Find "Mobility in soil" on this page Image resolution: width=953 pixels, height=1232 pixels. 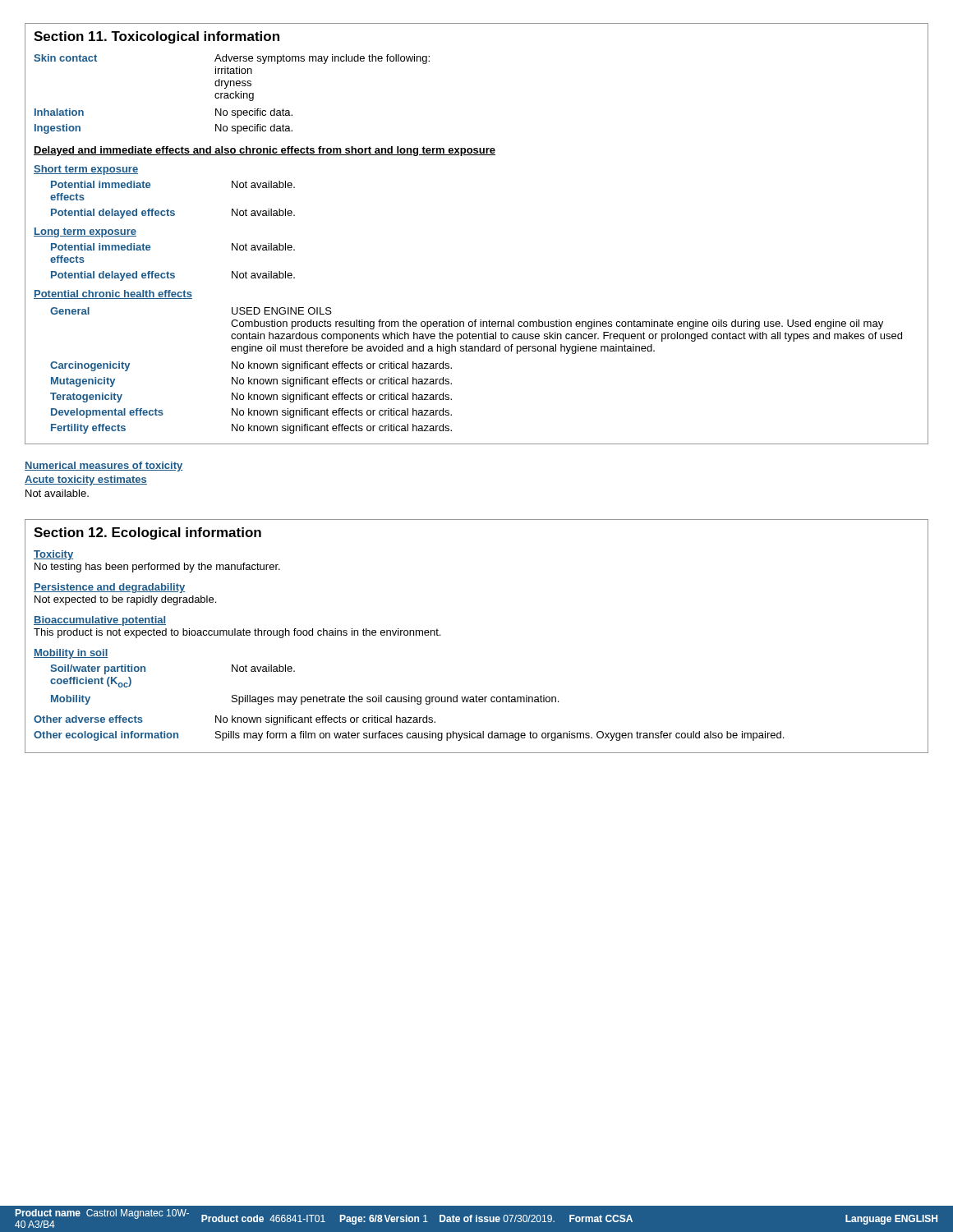[x=71, y=653]
